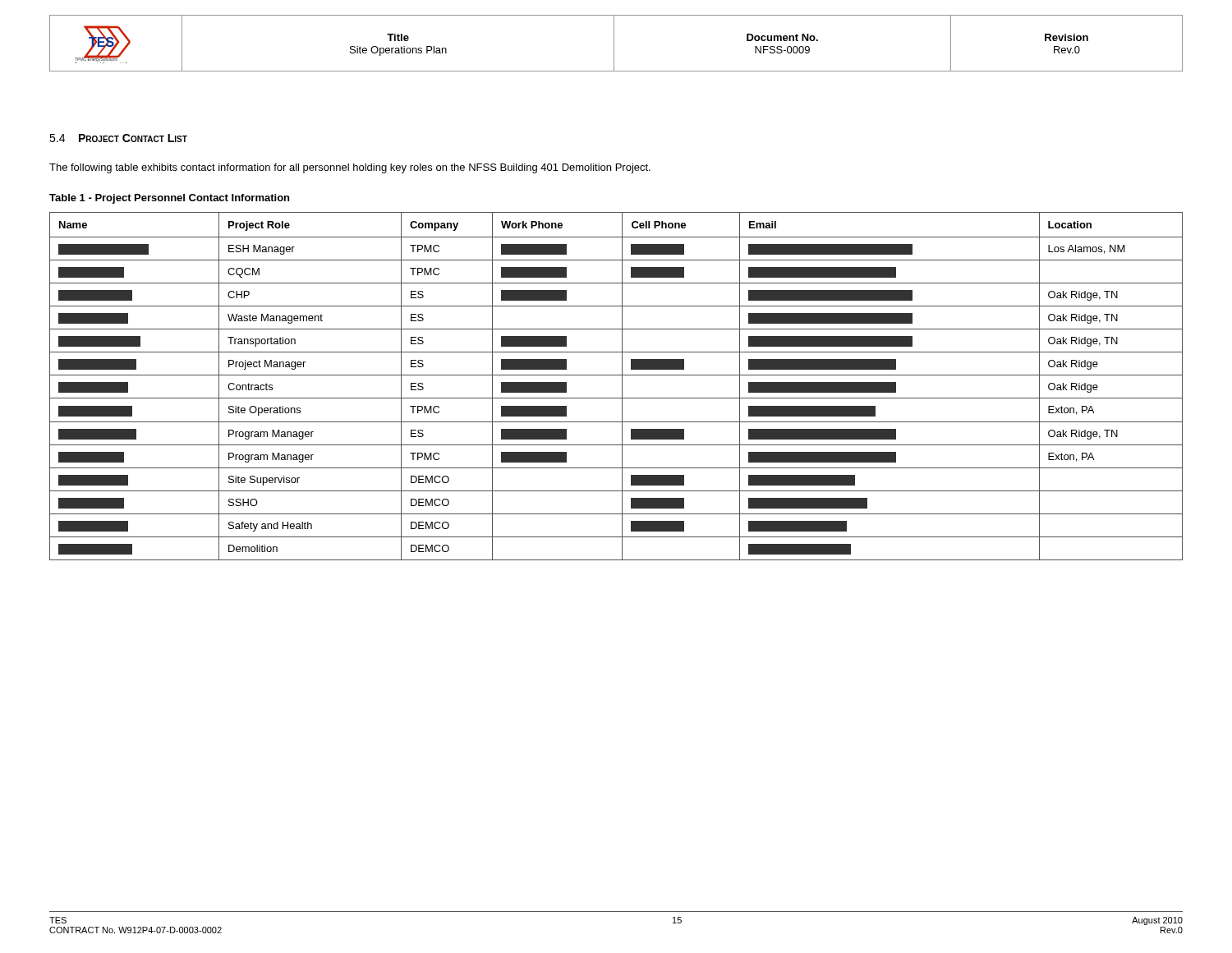Viewport: 1232px width, 953px height.
Task: Find the table that mentions "Cell Phone"
Action: pos(616,386)
